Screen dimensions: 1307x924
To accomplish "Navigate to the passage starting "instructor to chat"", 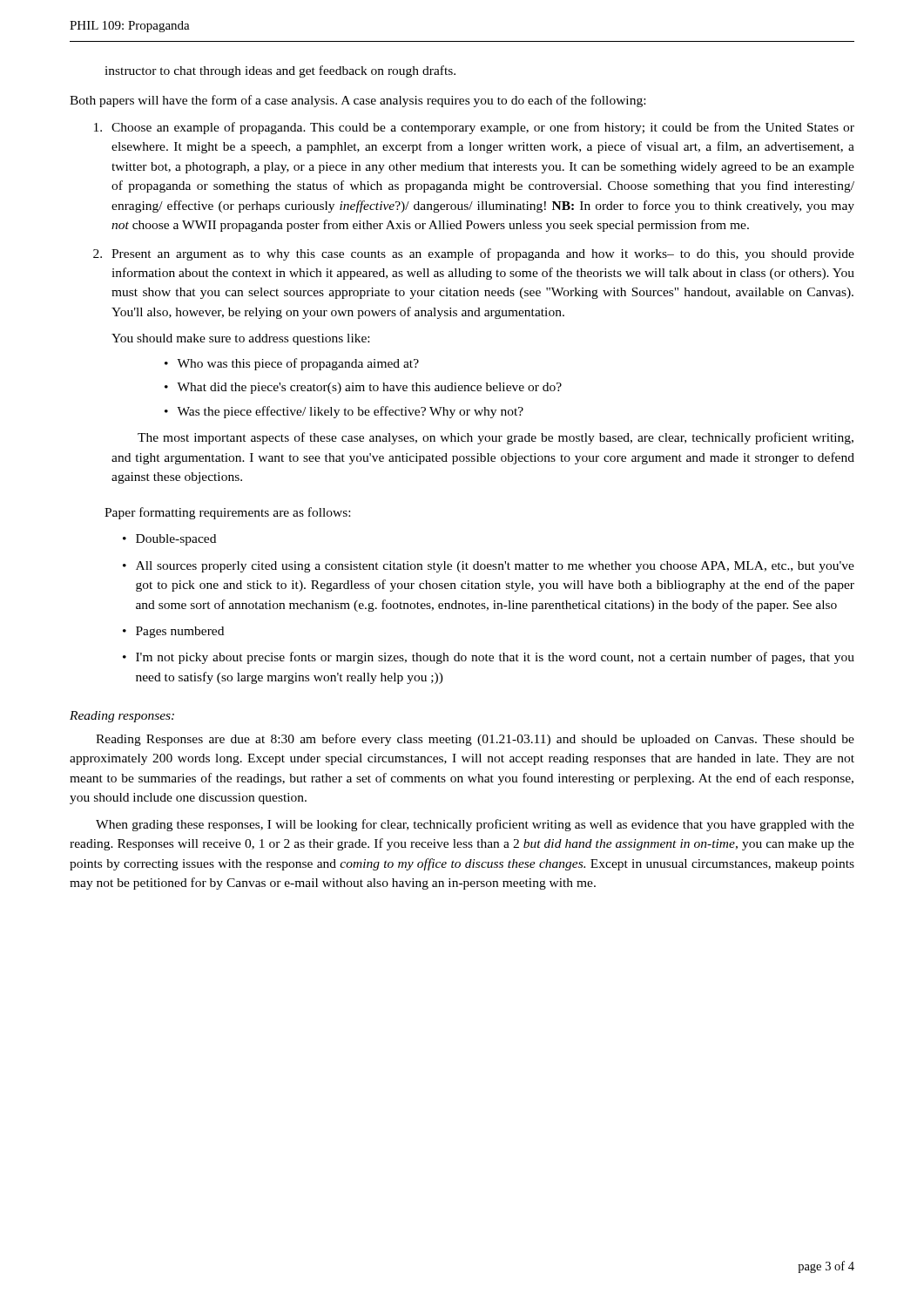I will pos(280,70).
